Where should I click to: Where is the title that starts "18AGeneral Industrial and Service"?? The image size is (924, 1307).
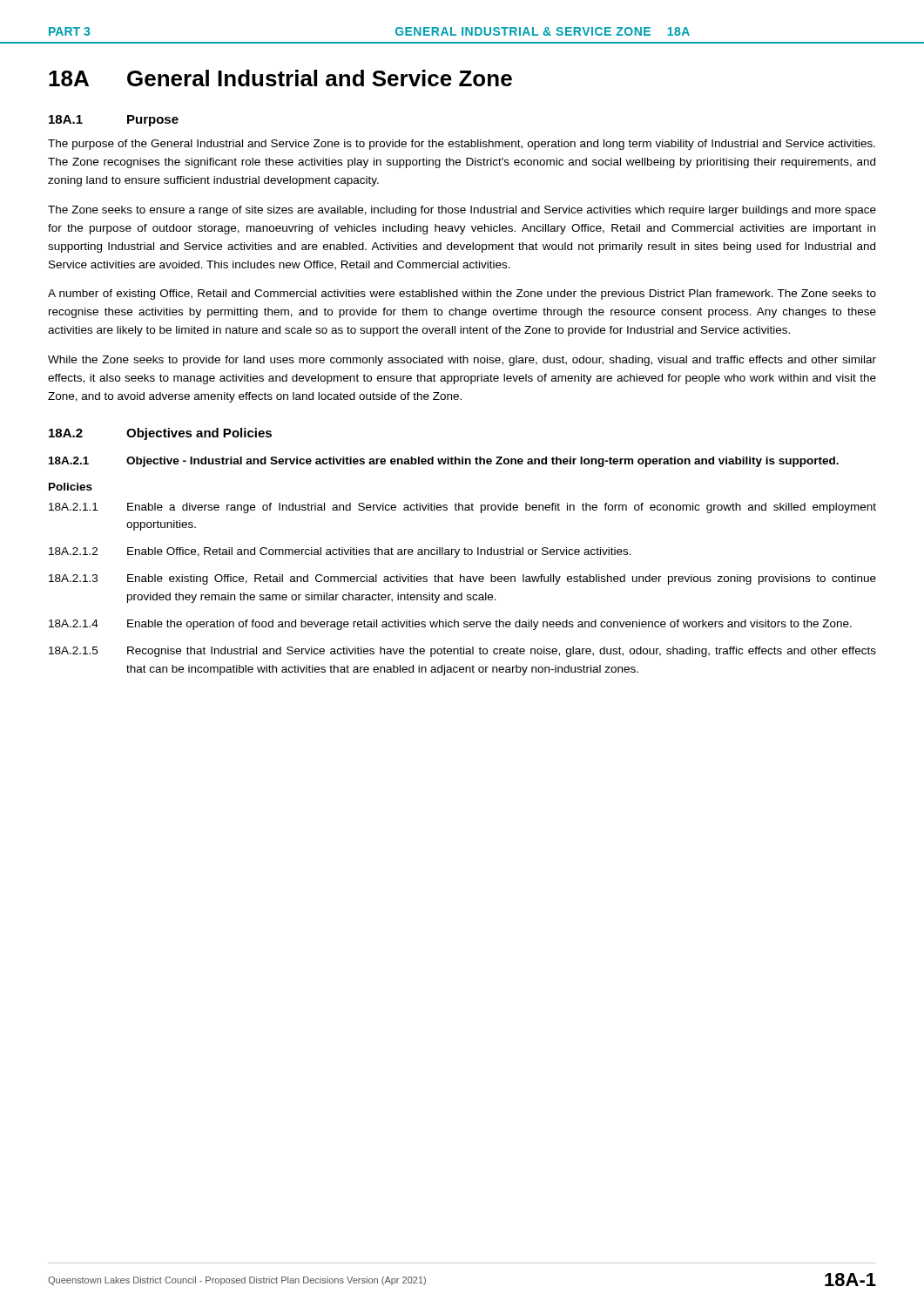(280, 79)
